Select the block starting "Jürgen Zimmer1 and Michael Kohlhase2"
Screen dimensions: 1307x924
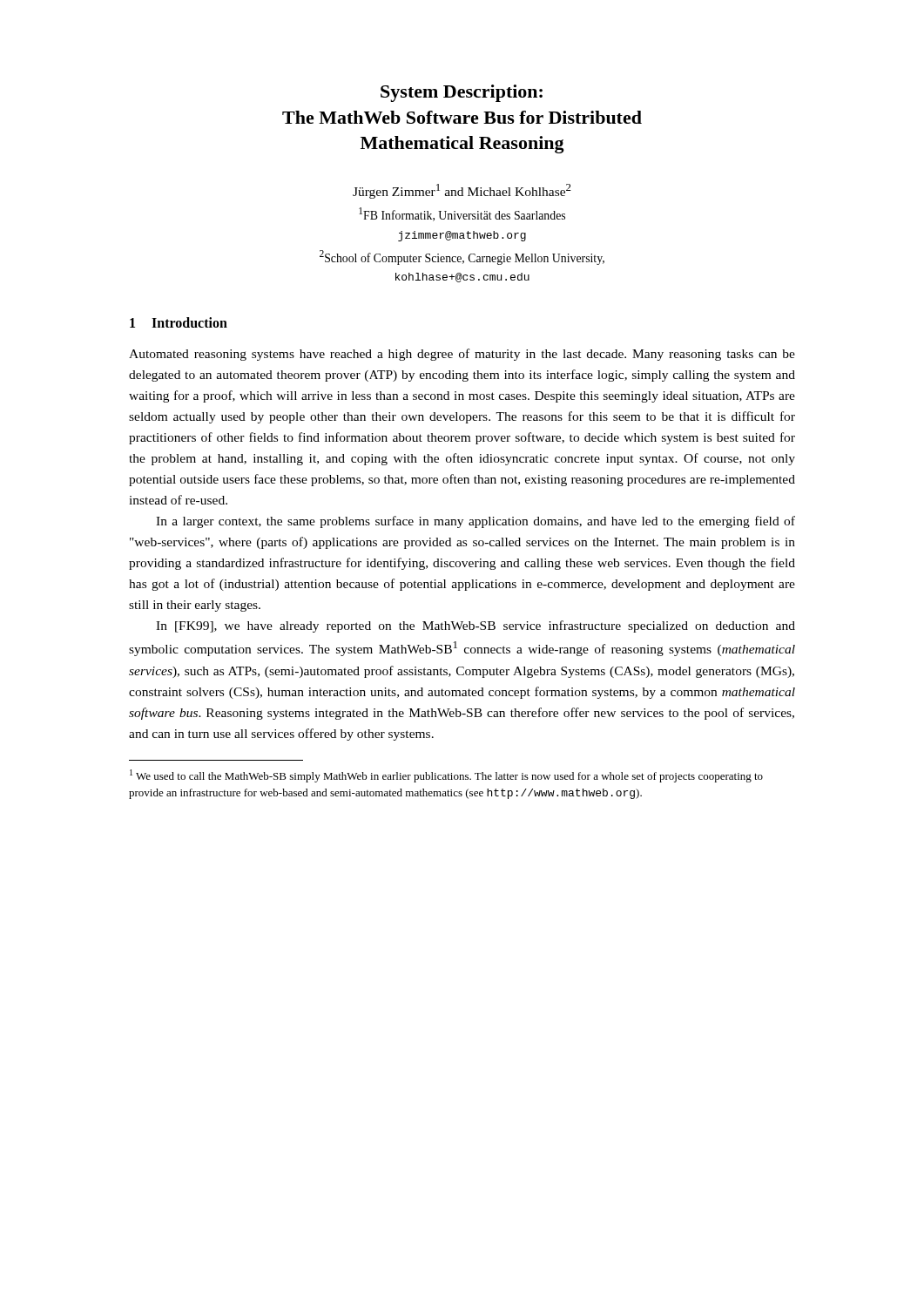462,190
